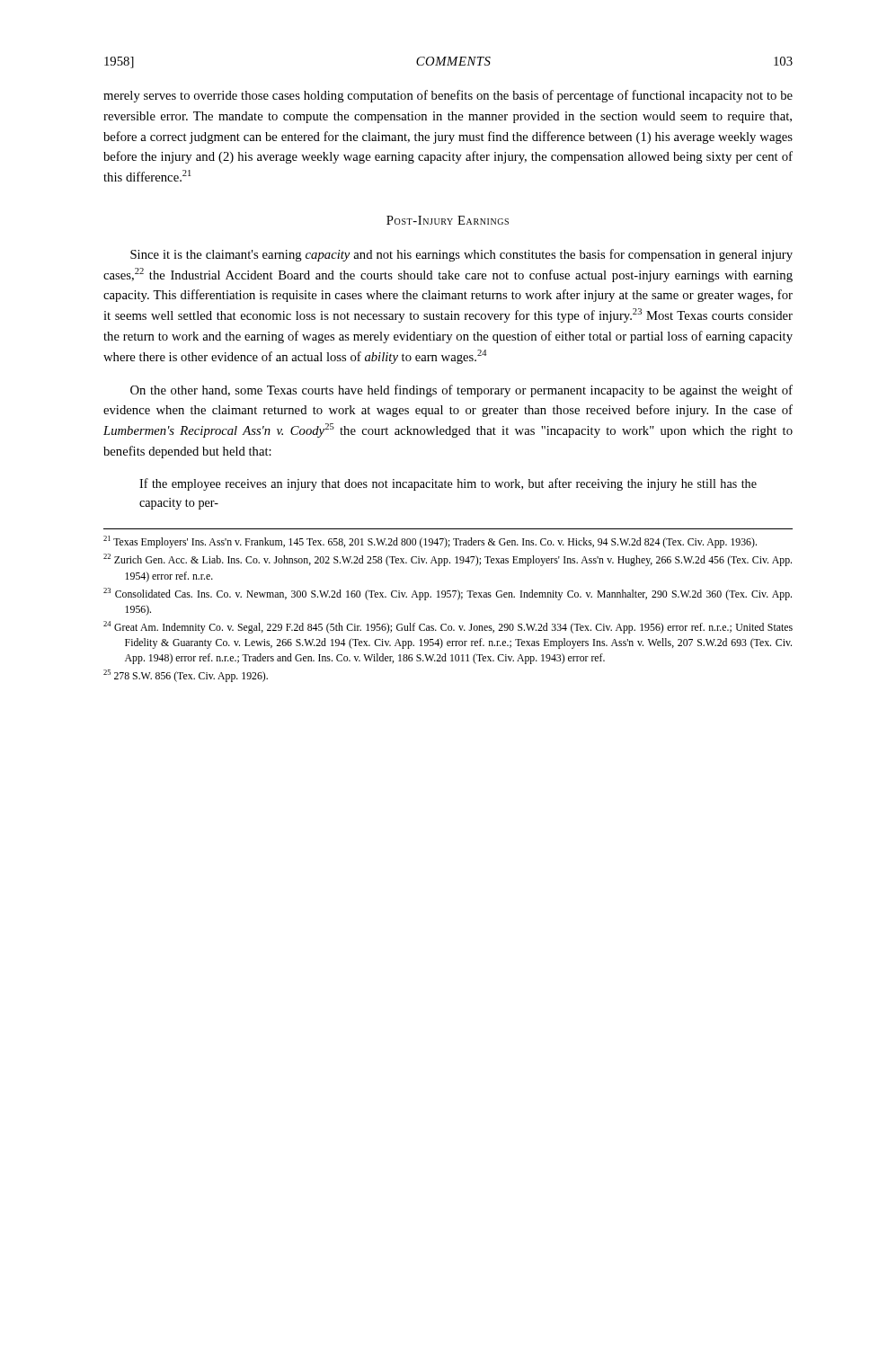Find the footnote that reads "24 Great Am."
The image size is (896, 1348).
[x=448, y=642]
